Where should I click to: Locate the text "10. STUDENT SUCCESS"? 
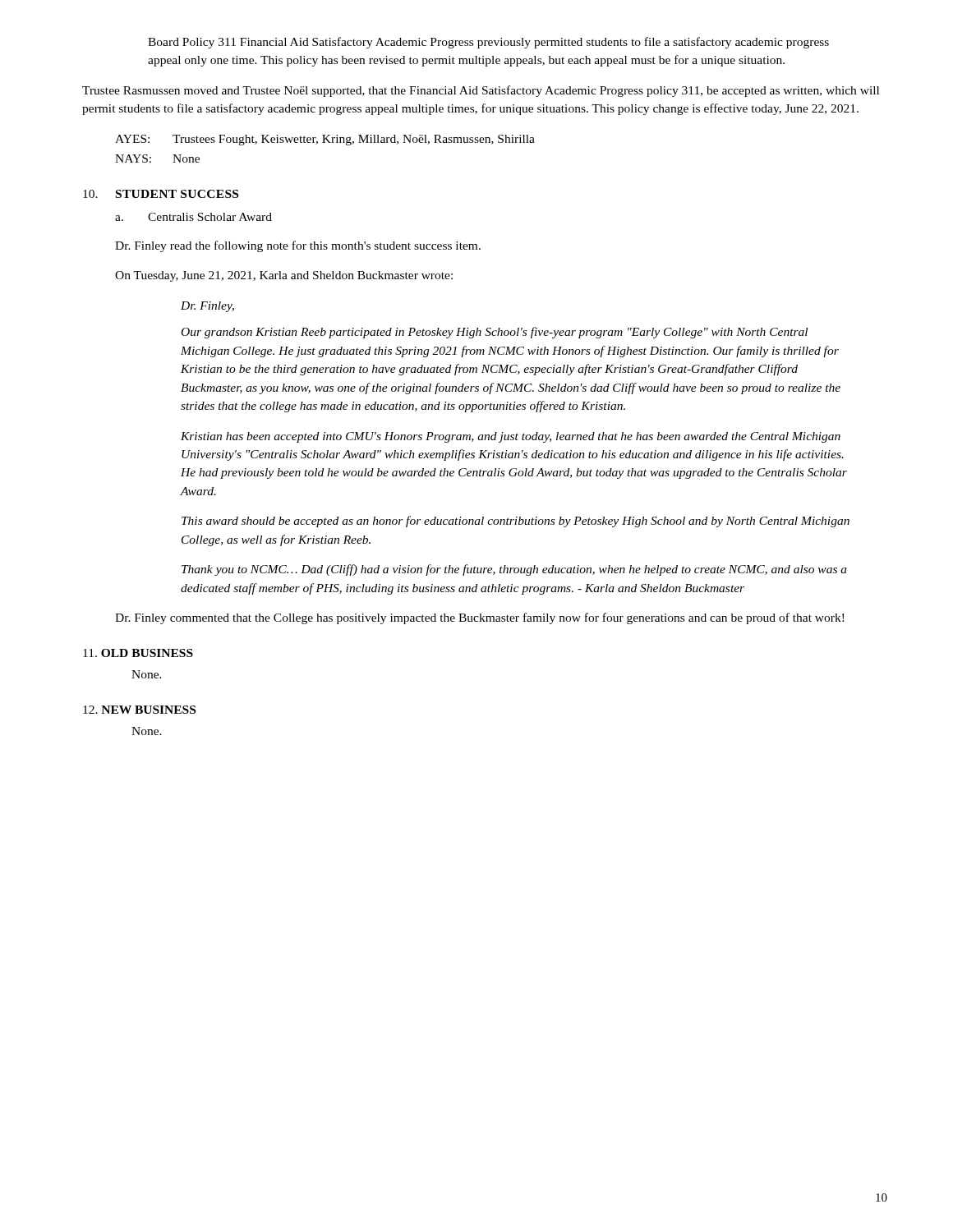(161, 194)
